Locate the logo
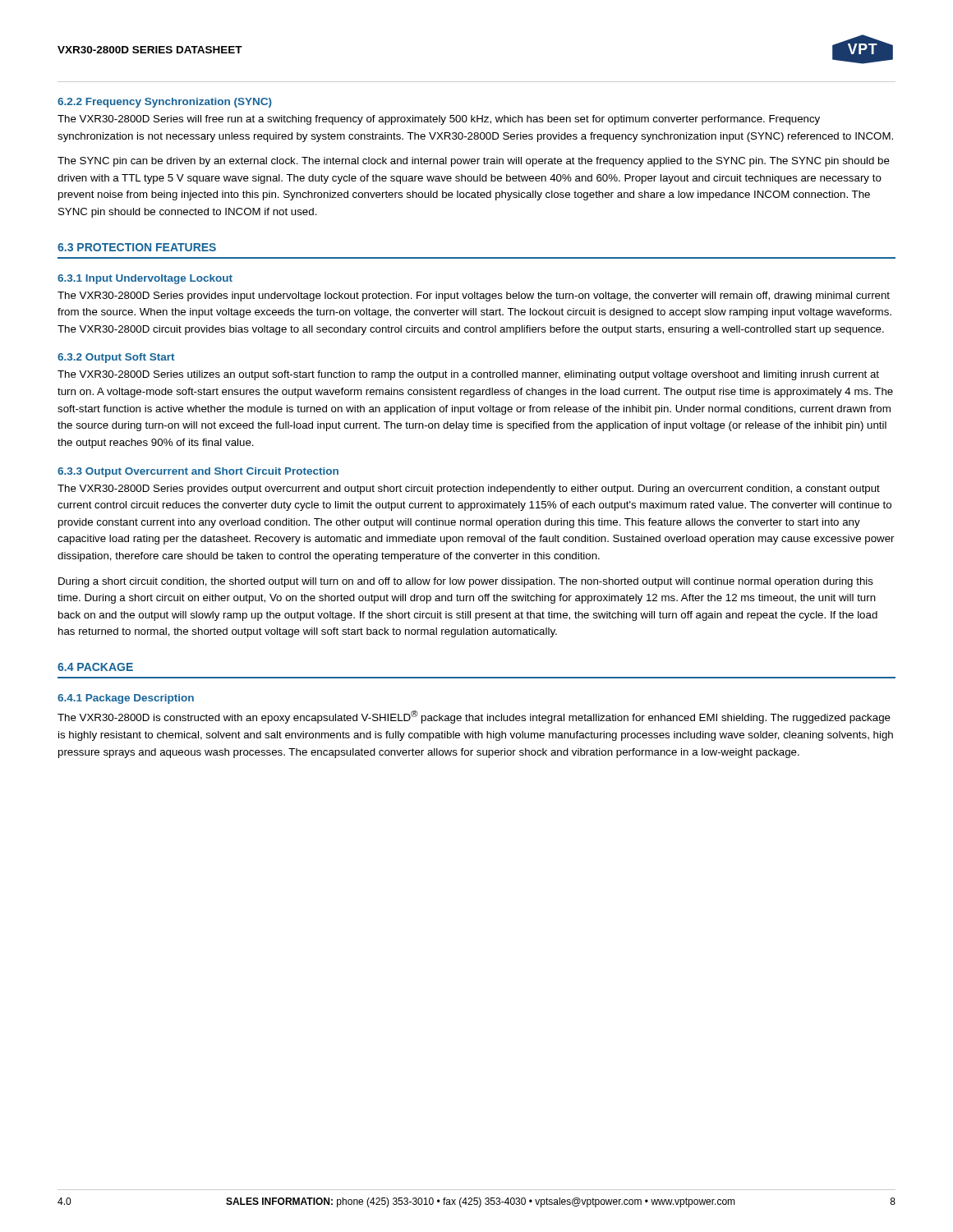The width and height of the screenshot is (953, 1232). pyautogui.click(x=863, y=50)
